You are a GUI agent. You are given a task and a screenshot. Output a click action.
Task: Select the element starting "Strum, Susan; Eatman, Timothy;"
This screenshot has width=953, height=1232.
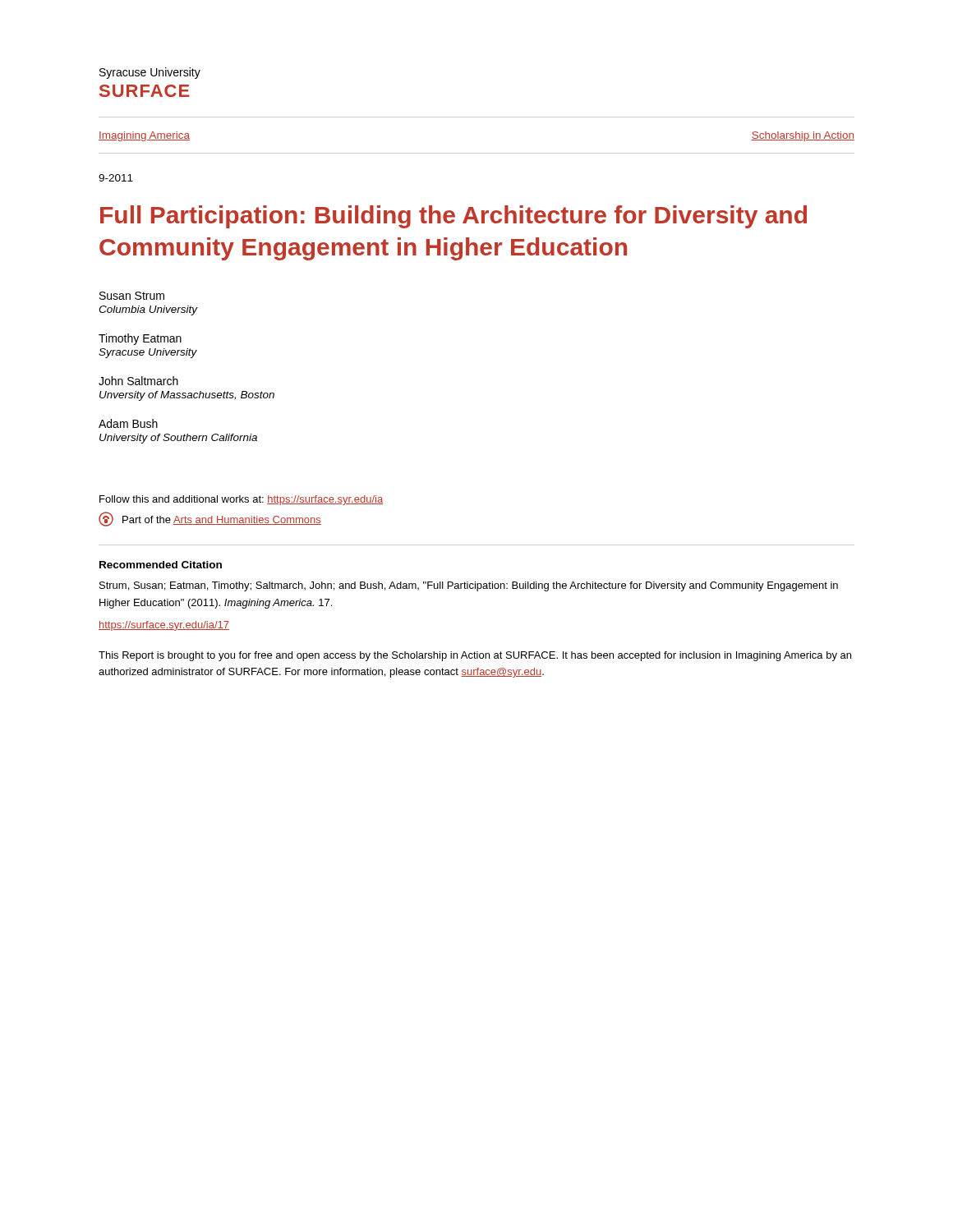468,594
